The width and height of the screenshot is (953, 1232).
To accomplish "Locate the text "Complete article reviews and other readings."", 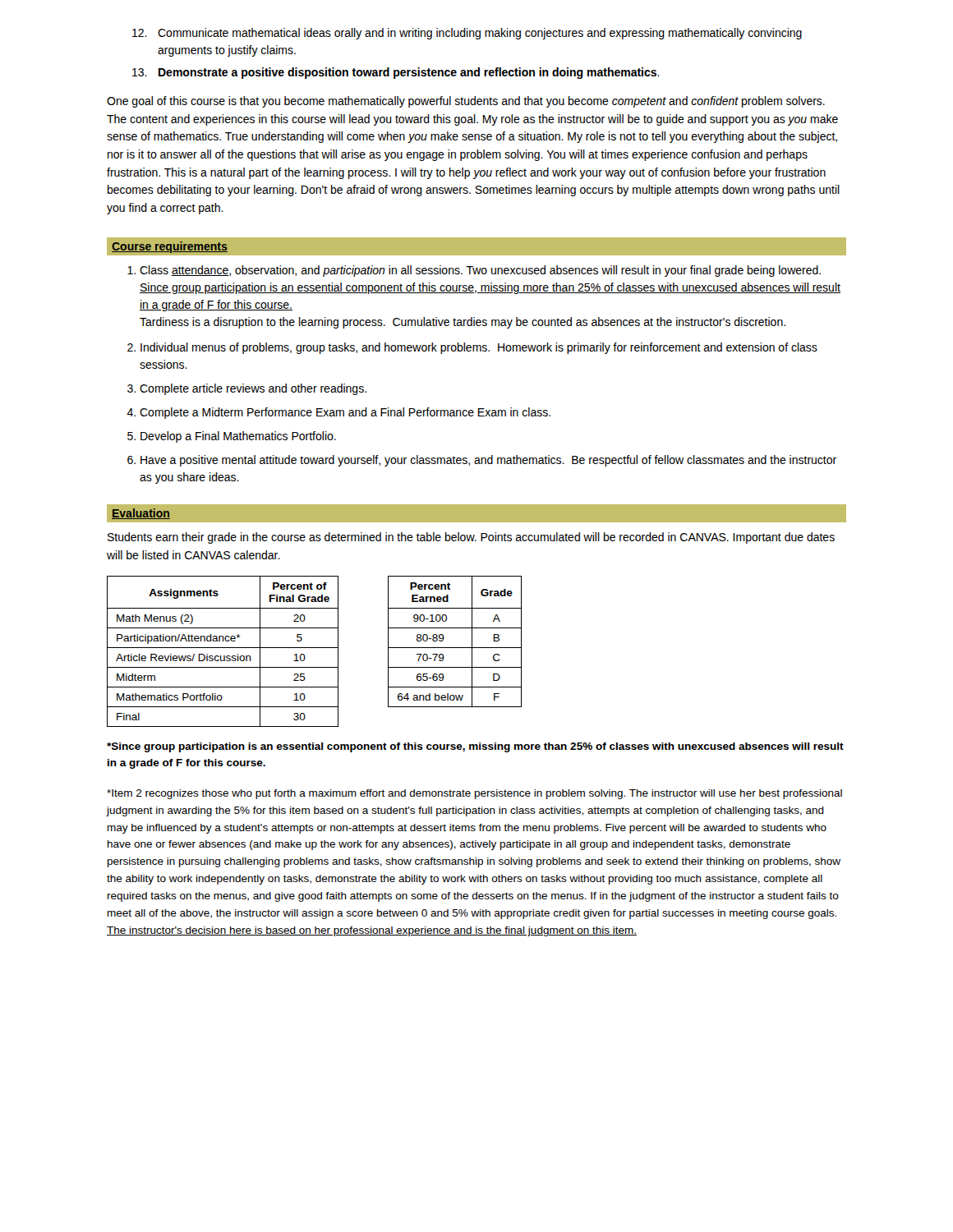I will (253, 388).
